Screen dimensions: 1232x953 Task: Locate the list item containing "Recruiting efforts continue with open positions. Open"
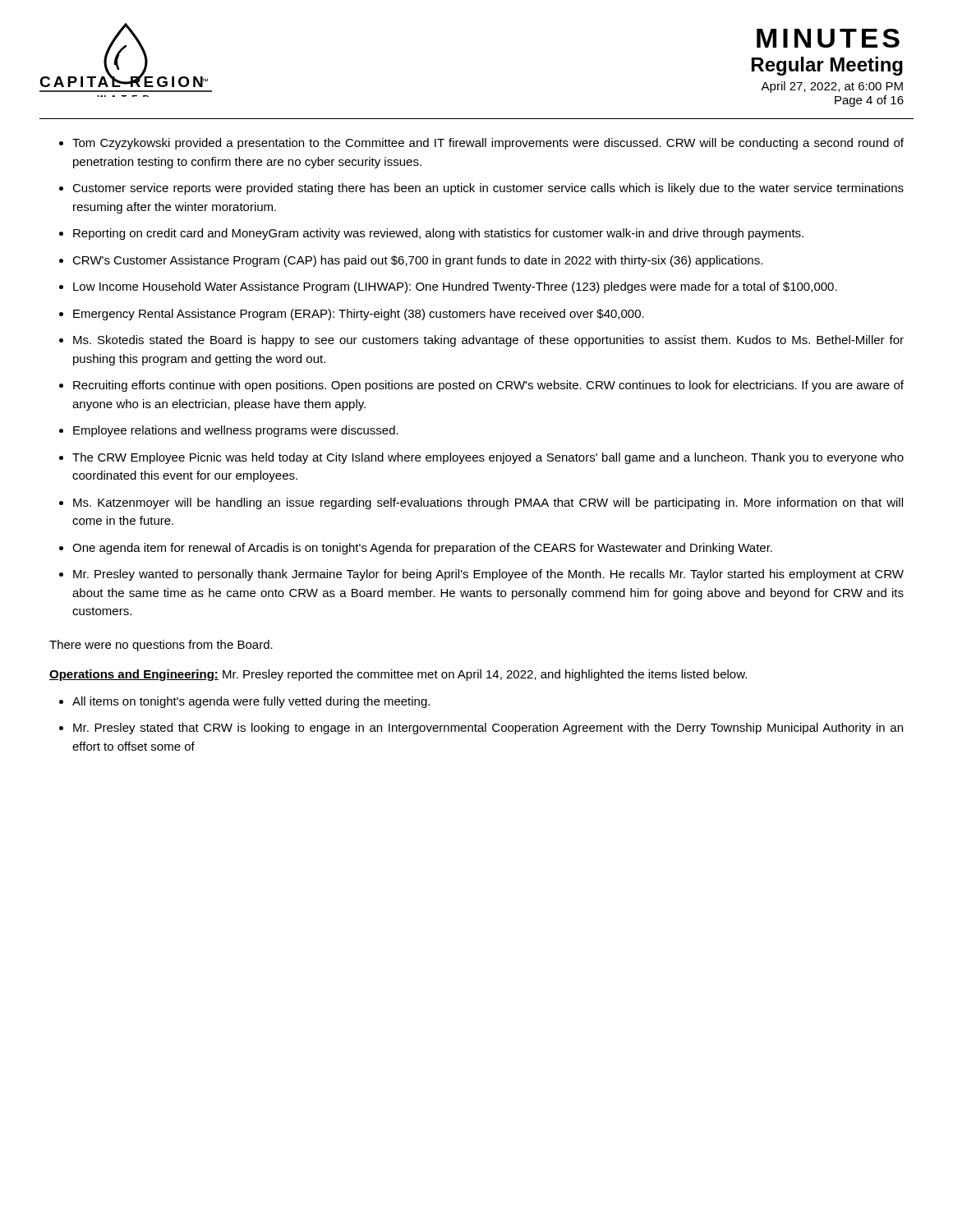pyautogui.click(x=488, y=394)
